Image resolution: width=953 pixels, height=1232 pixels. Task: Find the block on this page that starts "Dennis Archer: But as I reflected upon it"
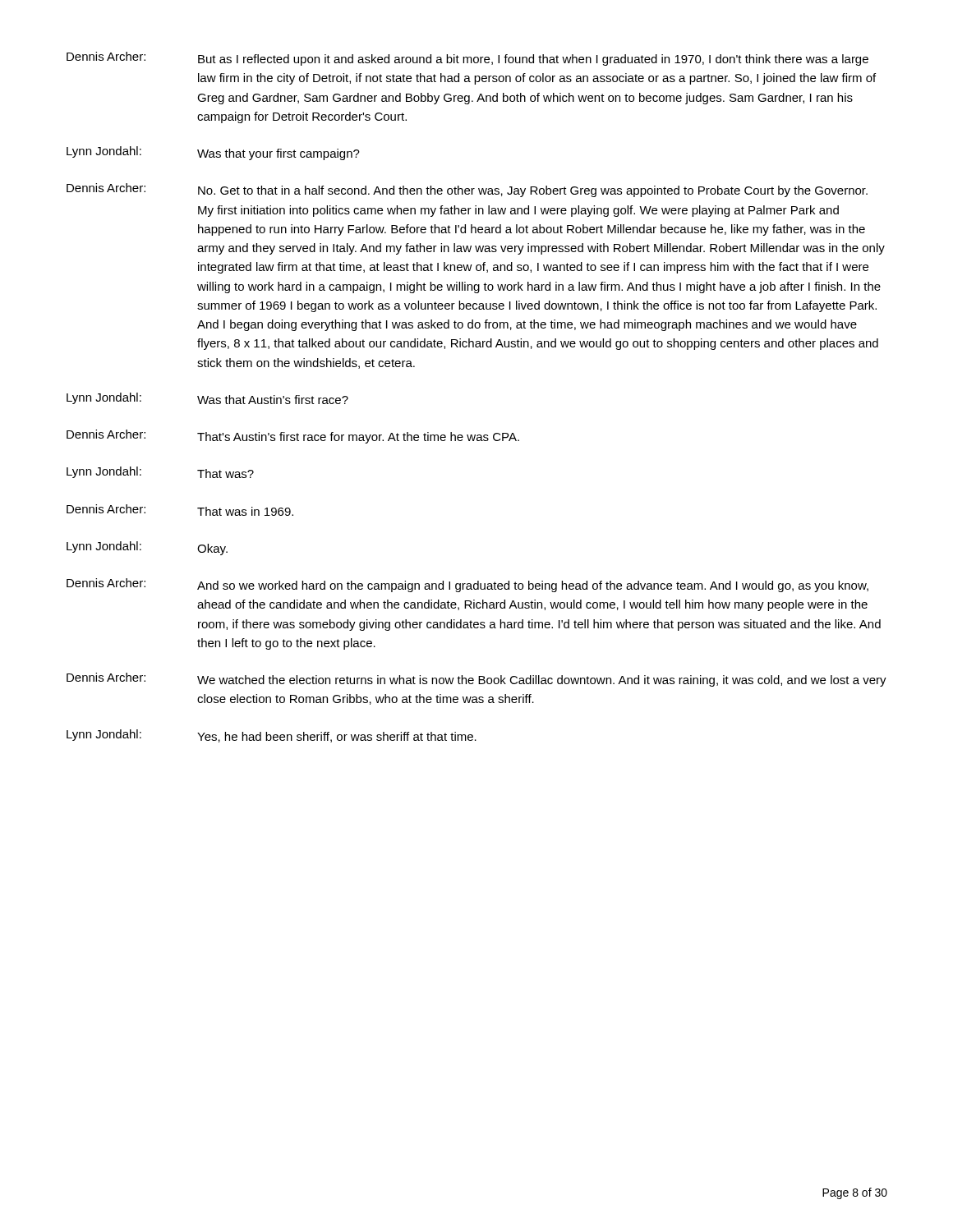pyautogui.click(x=476, y=87)
